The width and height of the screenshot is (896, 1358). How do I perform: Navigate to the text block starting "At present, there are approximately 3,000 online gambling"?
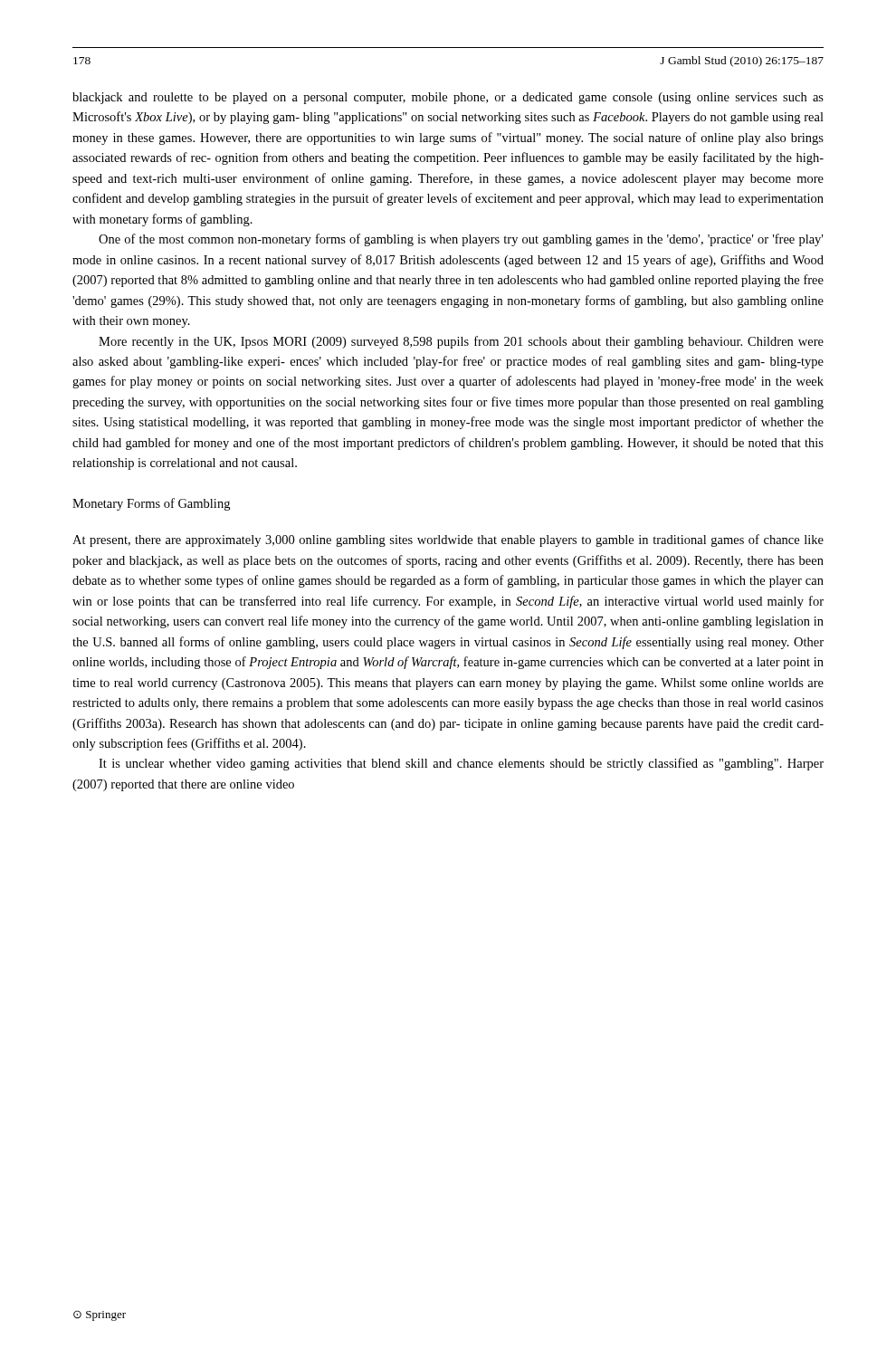point(448,642)
